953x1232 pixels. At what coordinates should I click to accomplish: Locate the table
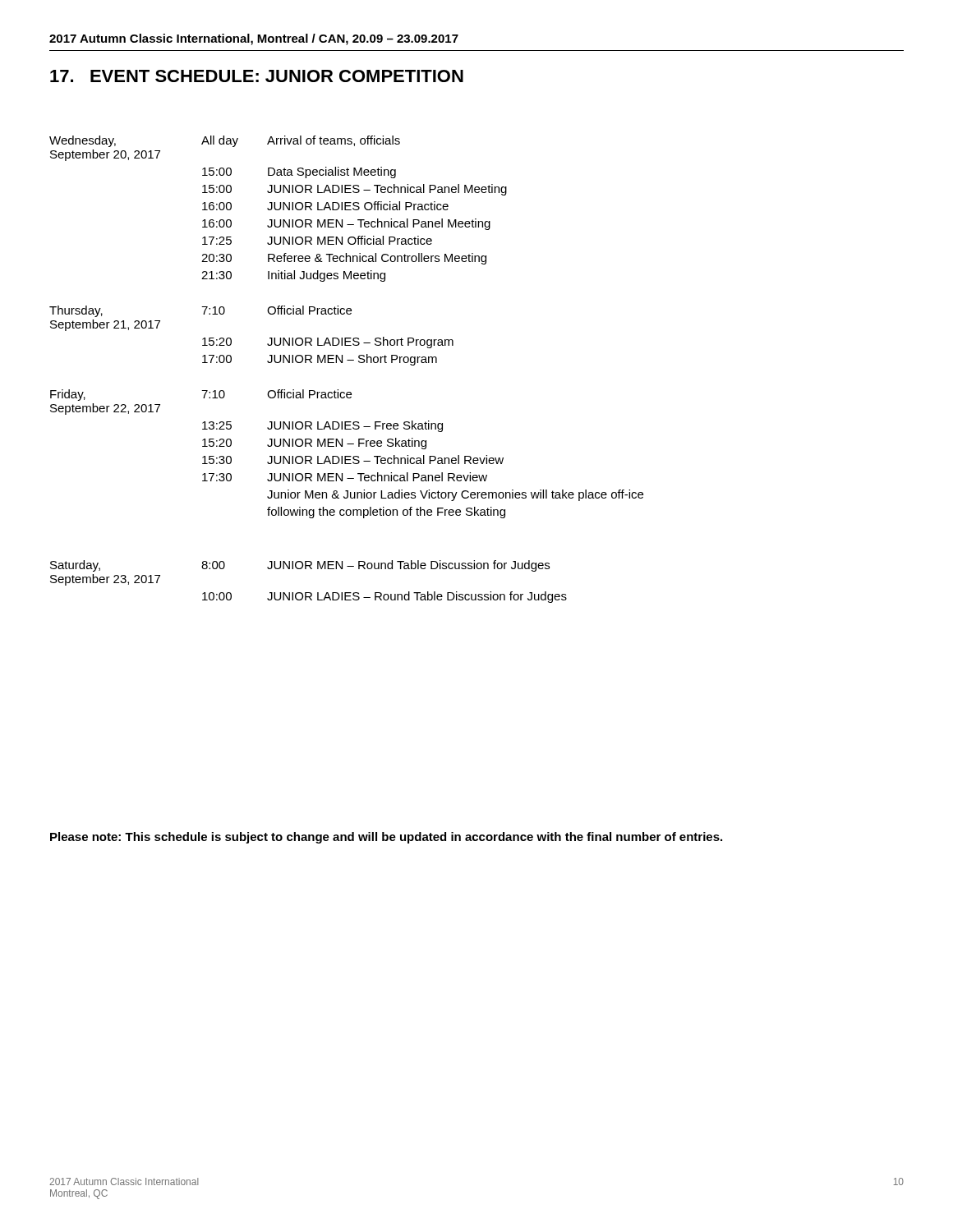[x=476, y=368]
